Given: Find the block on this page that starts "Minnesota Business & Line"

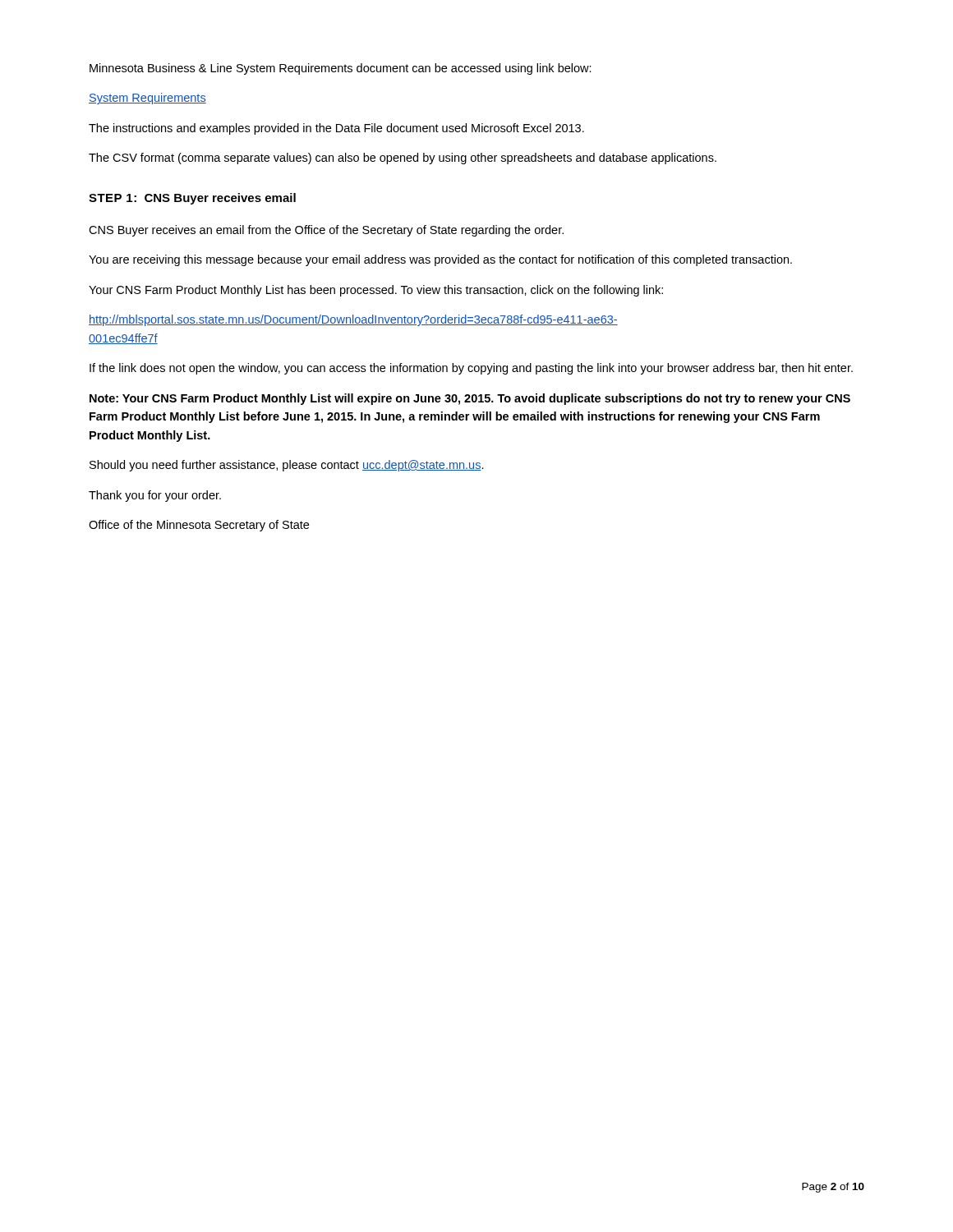Looking at the screenshot, I should [476, 68].
